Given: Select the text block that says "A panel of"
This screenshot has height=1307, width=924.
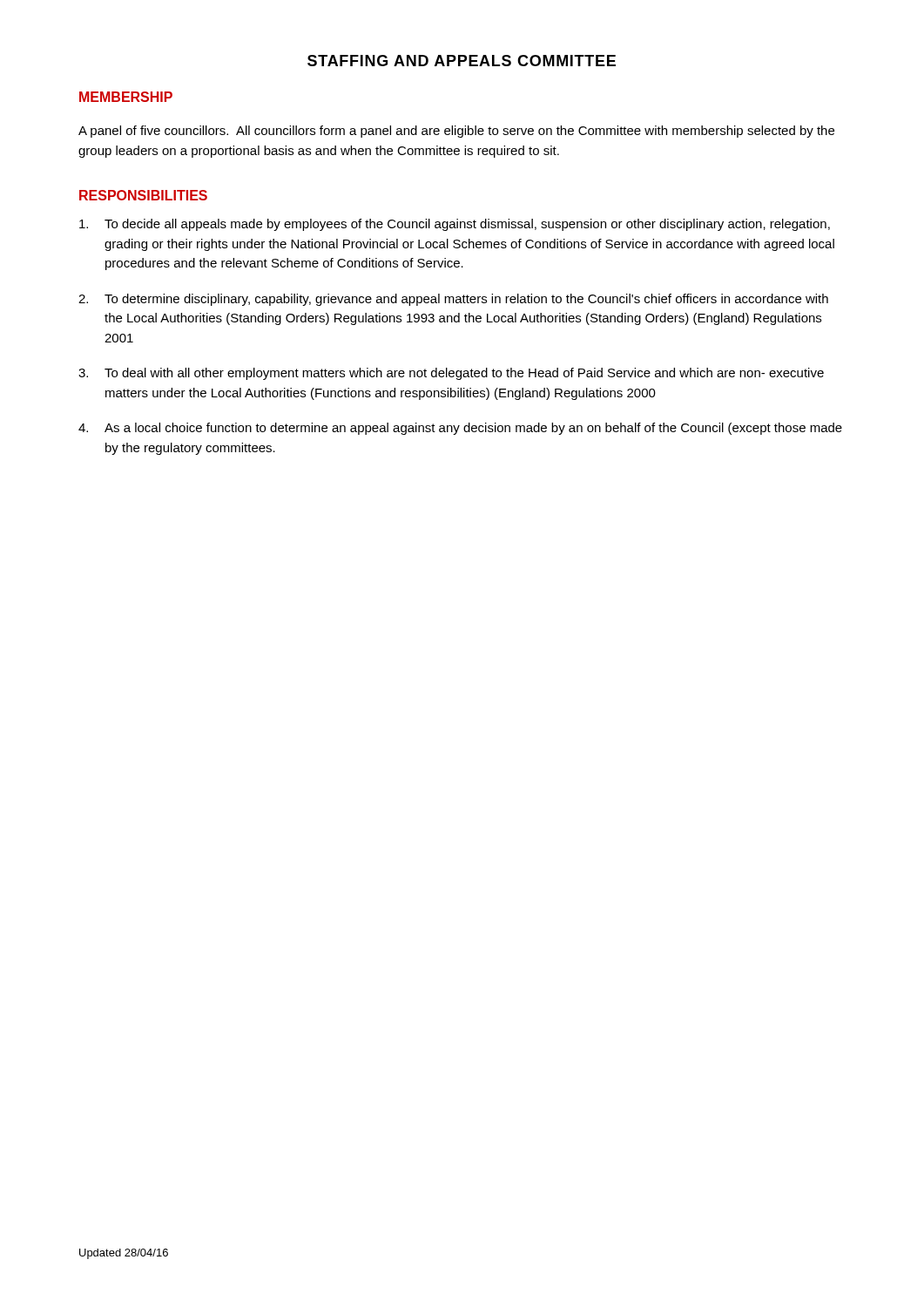Looking at the screenshot, I should pyautogui.click(x=457, y=140).
